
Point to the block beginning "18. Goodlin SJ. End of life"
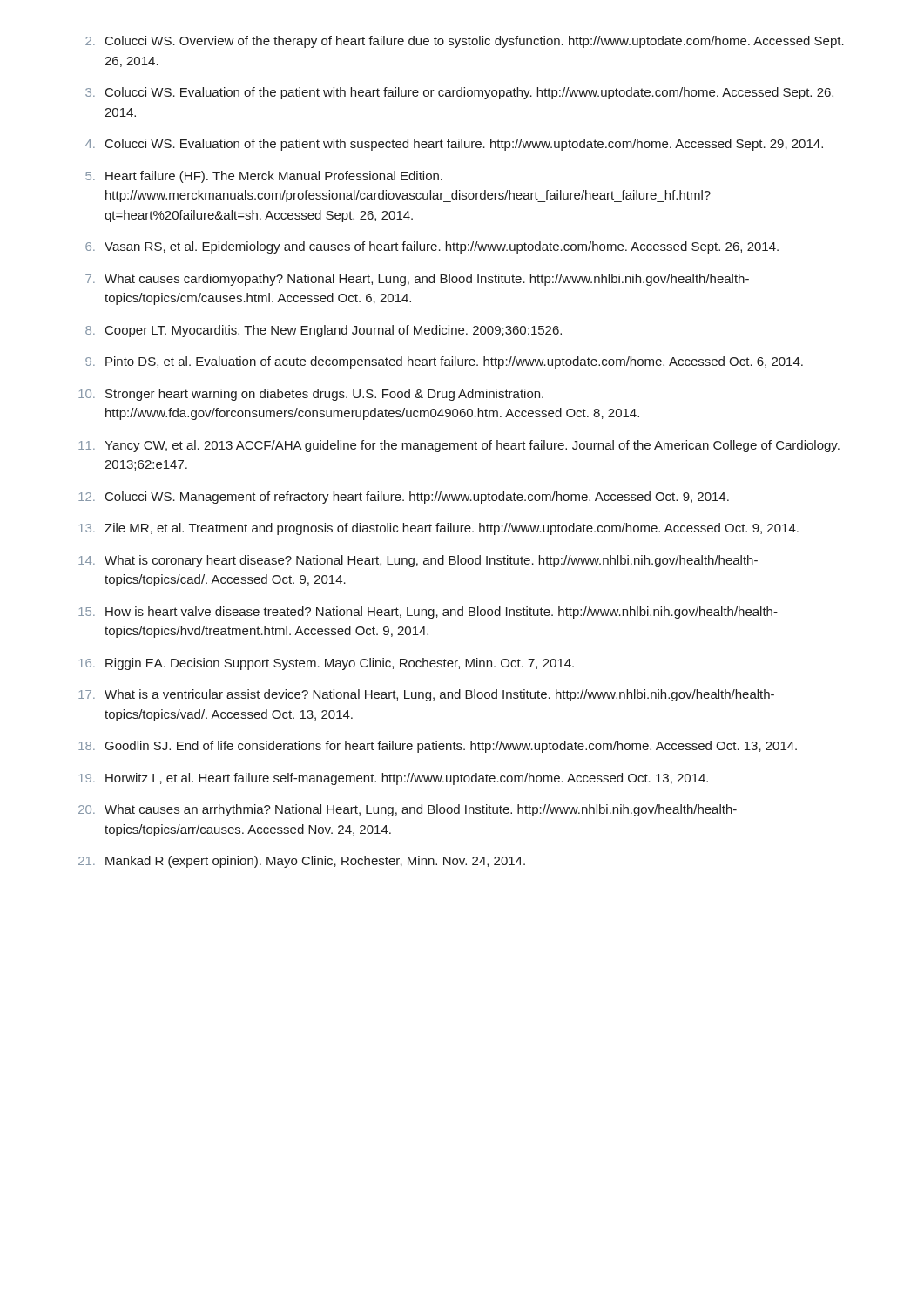(x=462, y=746)
